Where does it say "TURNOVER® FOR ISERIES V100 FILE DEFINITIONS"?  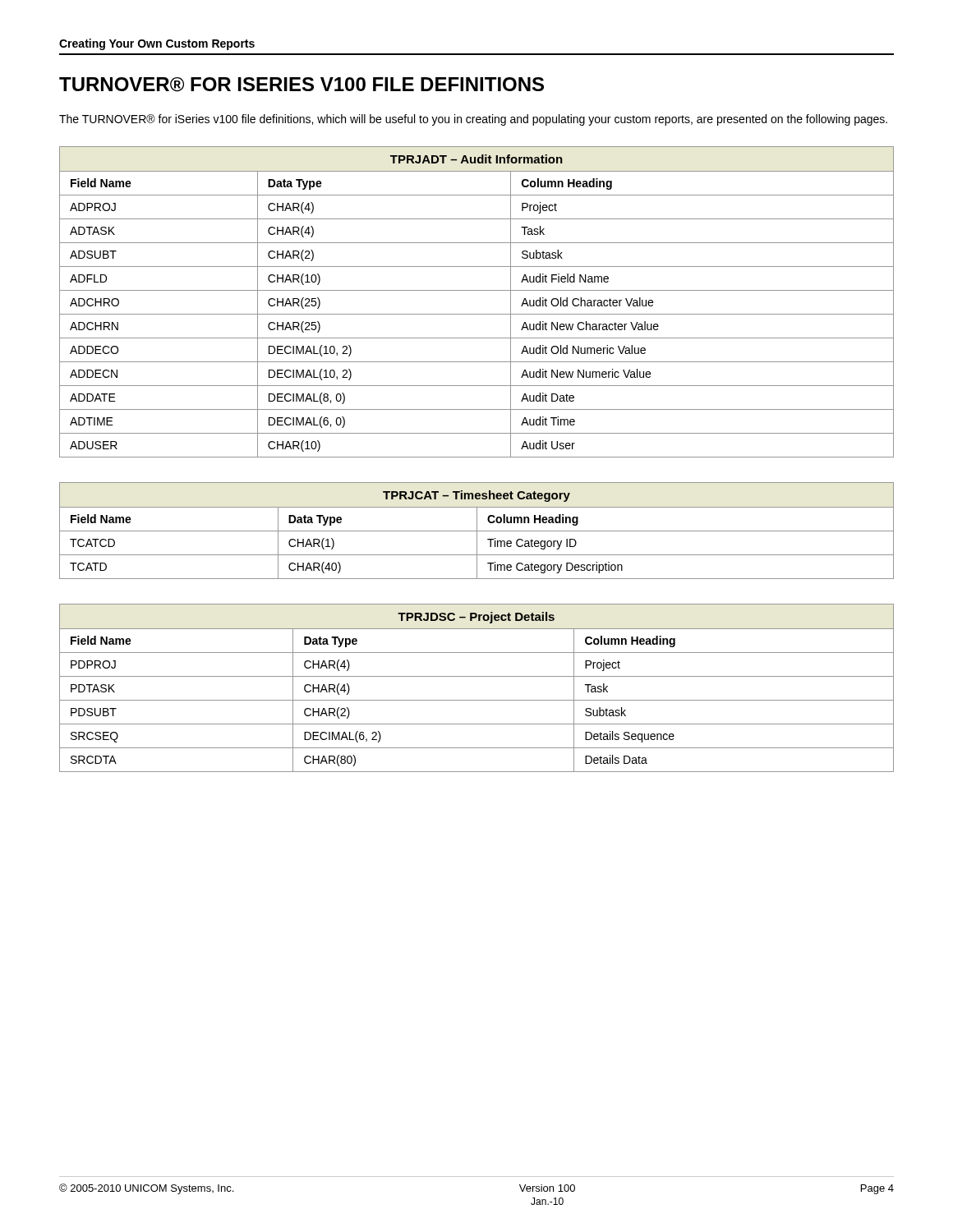tap(302, 84)
